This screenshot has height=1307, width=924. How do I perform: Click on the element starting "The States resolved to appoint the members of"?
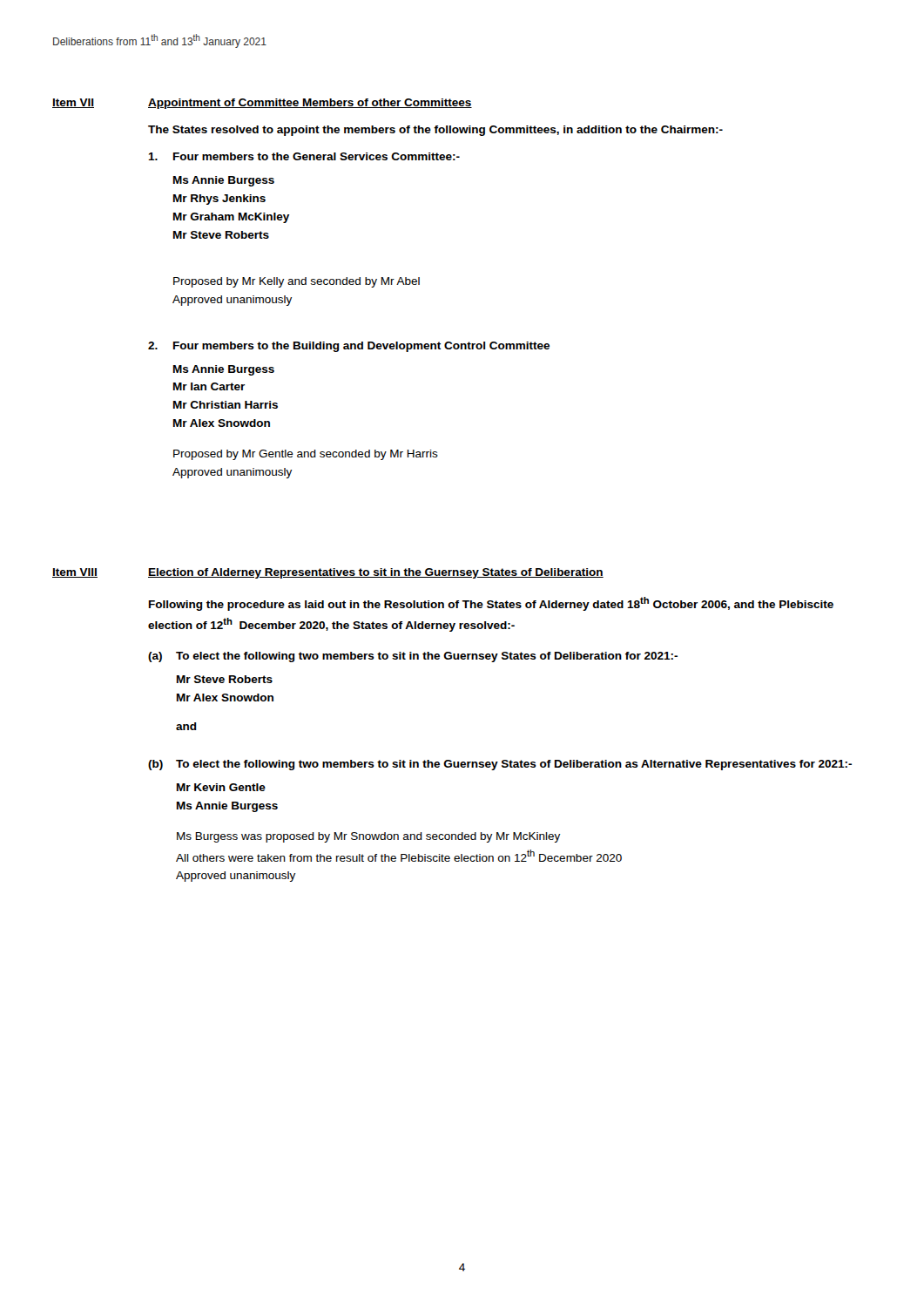click(435, 129)
